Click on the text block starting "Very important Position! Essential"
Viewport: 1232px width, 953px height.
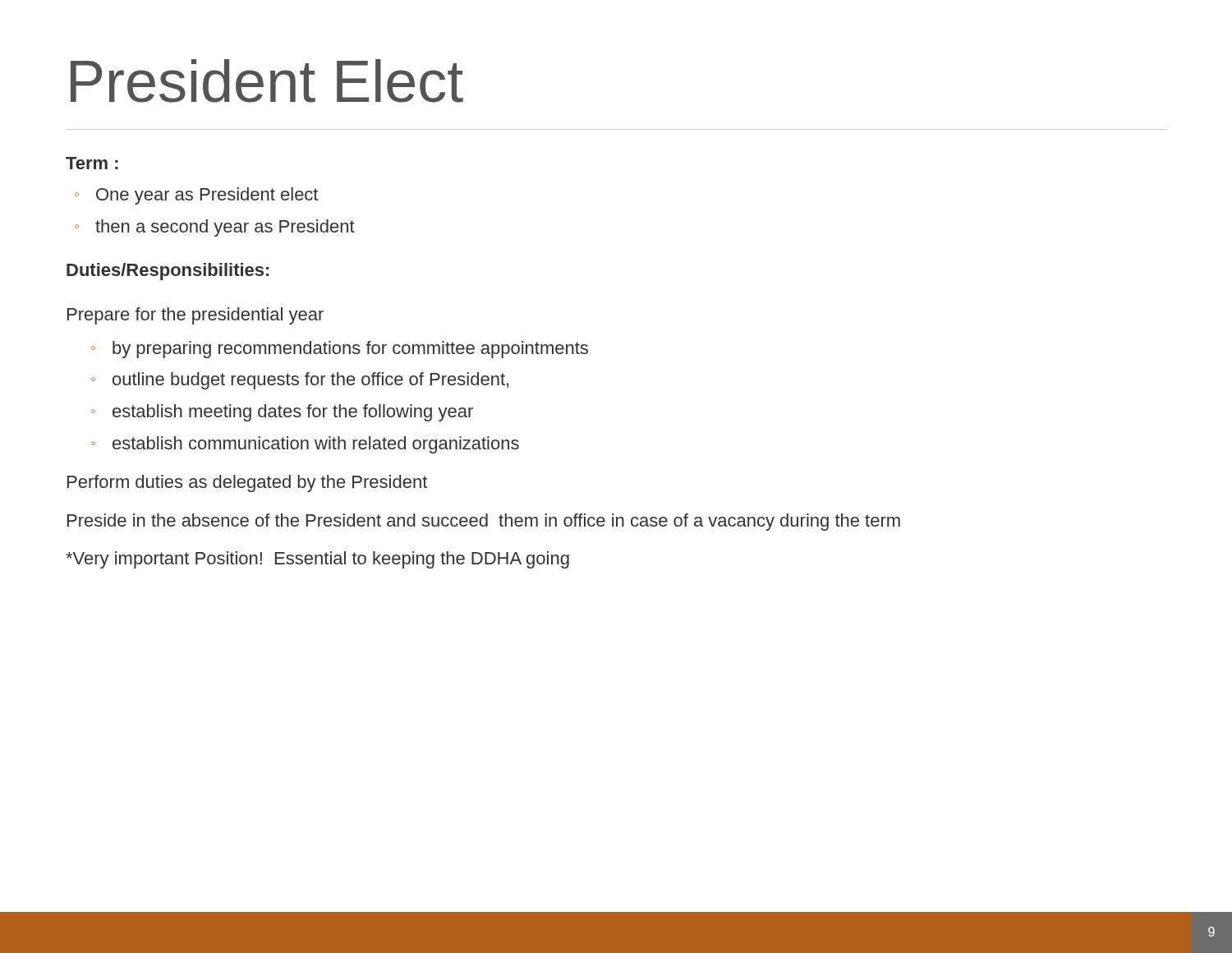317,560
